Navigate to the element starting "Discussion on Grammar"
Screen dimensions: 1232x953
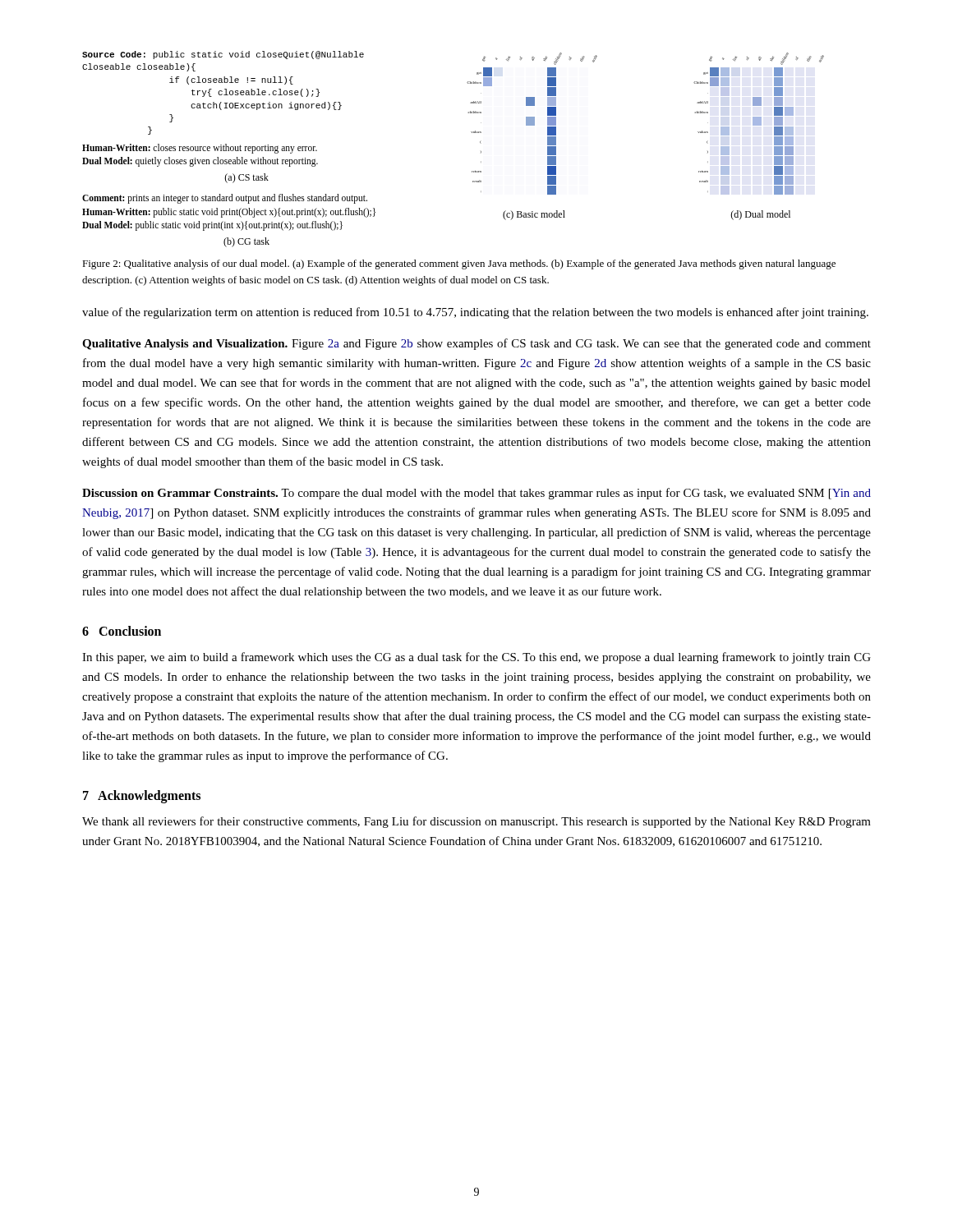tap(476, 542)
